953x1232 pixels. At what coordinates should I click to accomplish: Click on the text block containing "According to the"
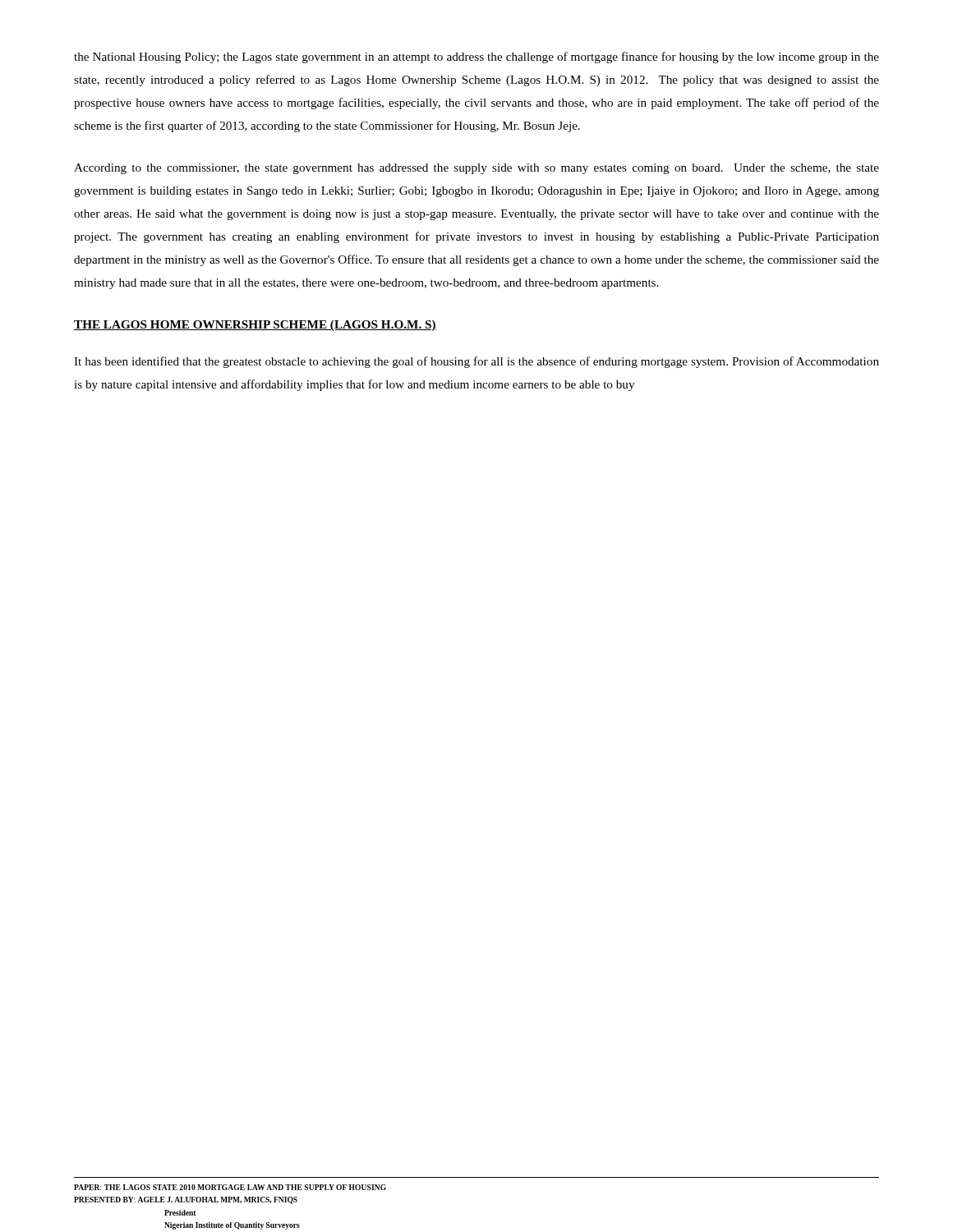476,225
